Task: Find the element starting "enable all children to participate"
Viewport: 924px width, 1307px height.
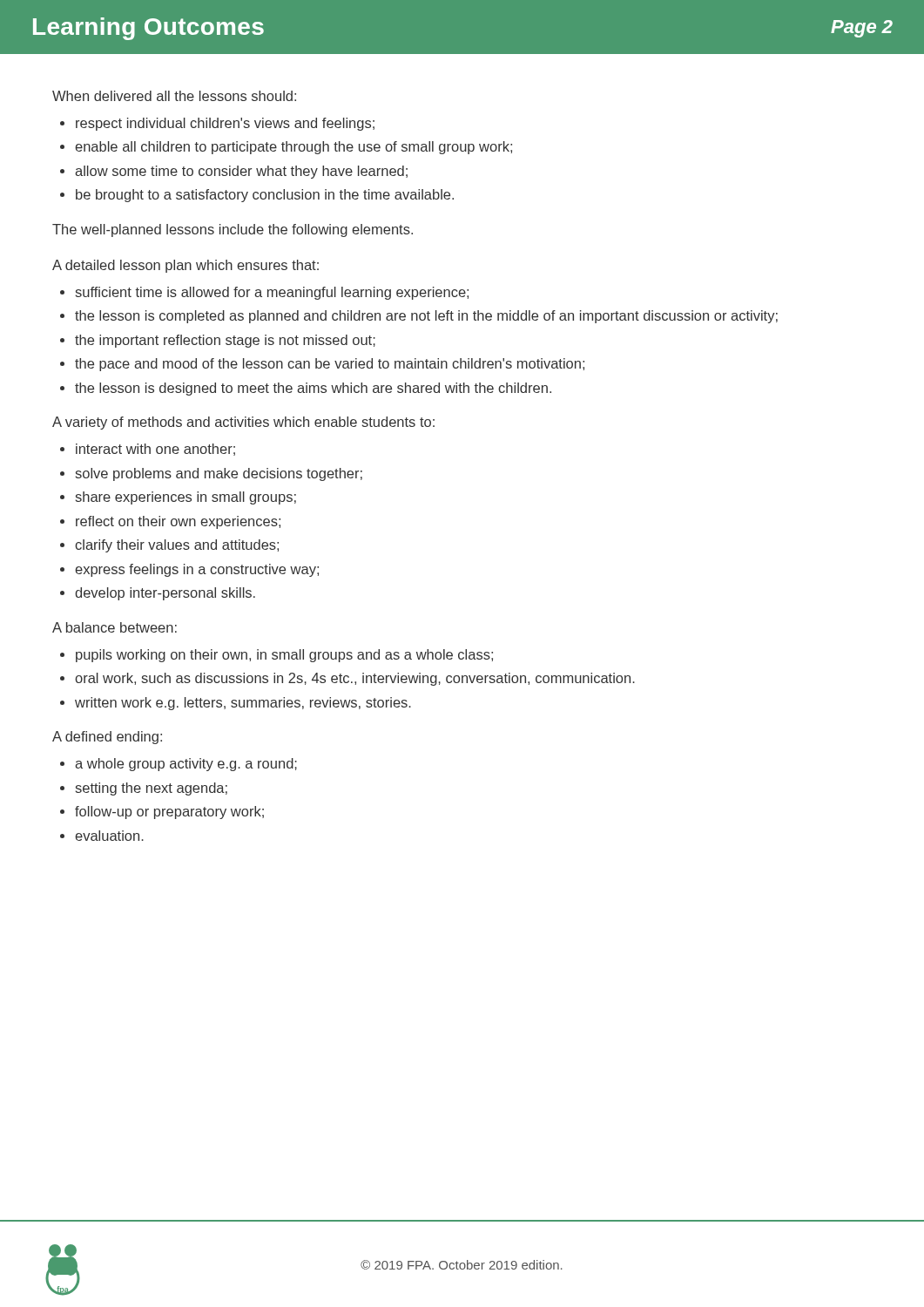Action: (x=294, y=147)
